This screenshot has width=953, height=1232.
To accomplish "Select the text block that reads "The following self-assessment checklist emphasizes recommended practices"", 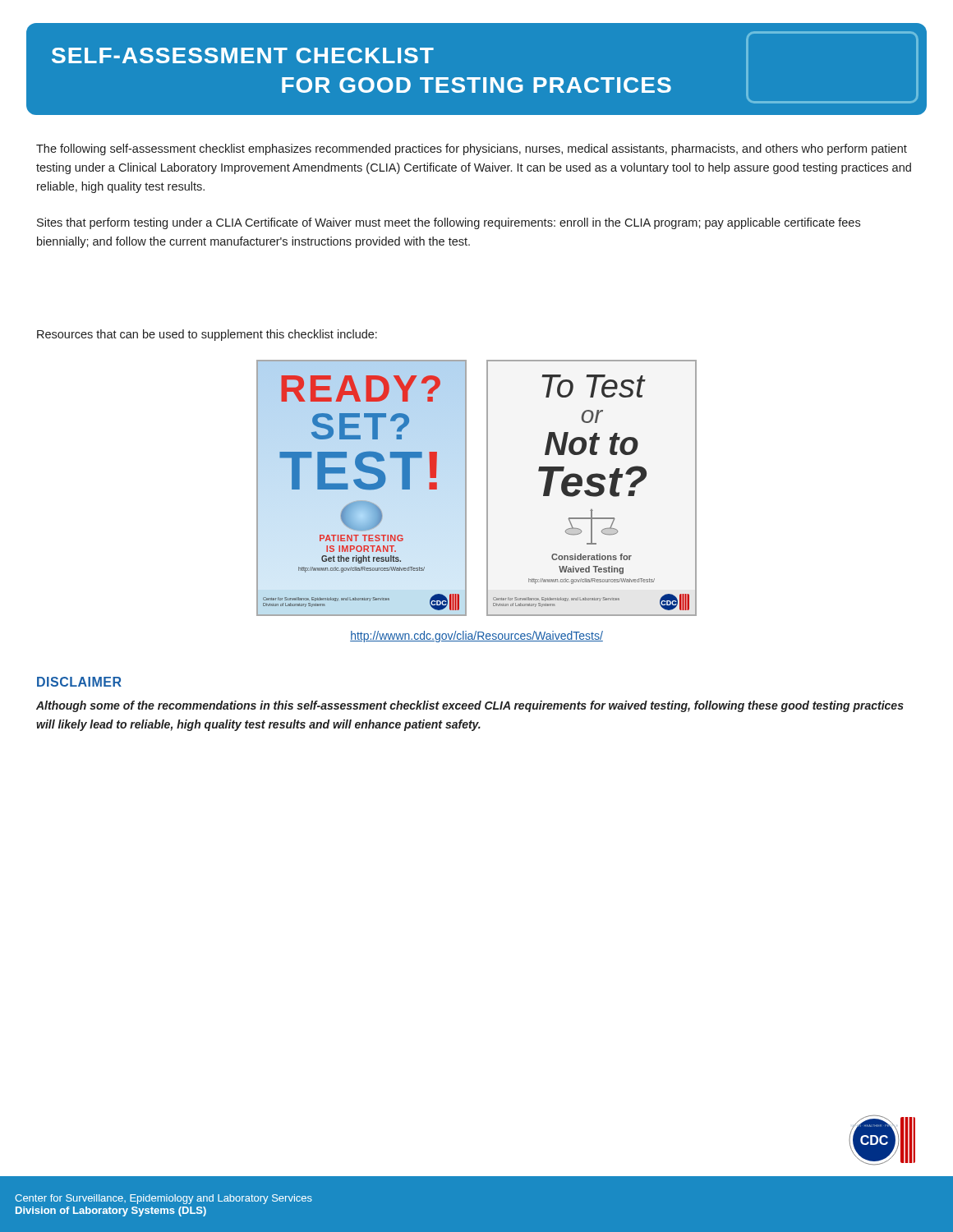I will pyautogui.click(x=474, y=168).
